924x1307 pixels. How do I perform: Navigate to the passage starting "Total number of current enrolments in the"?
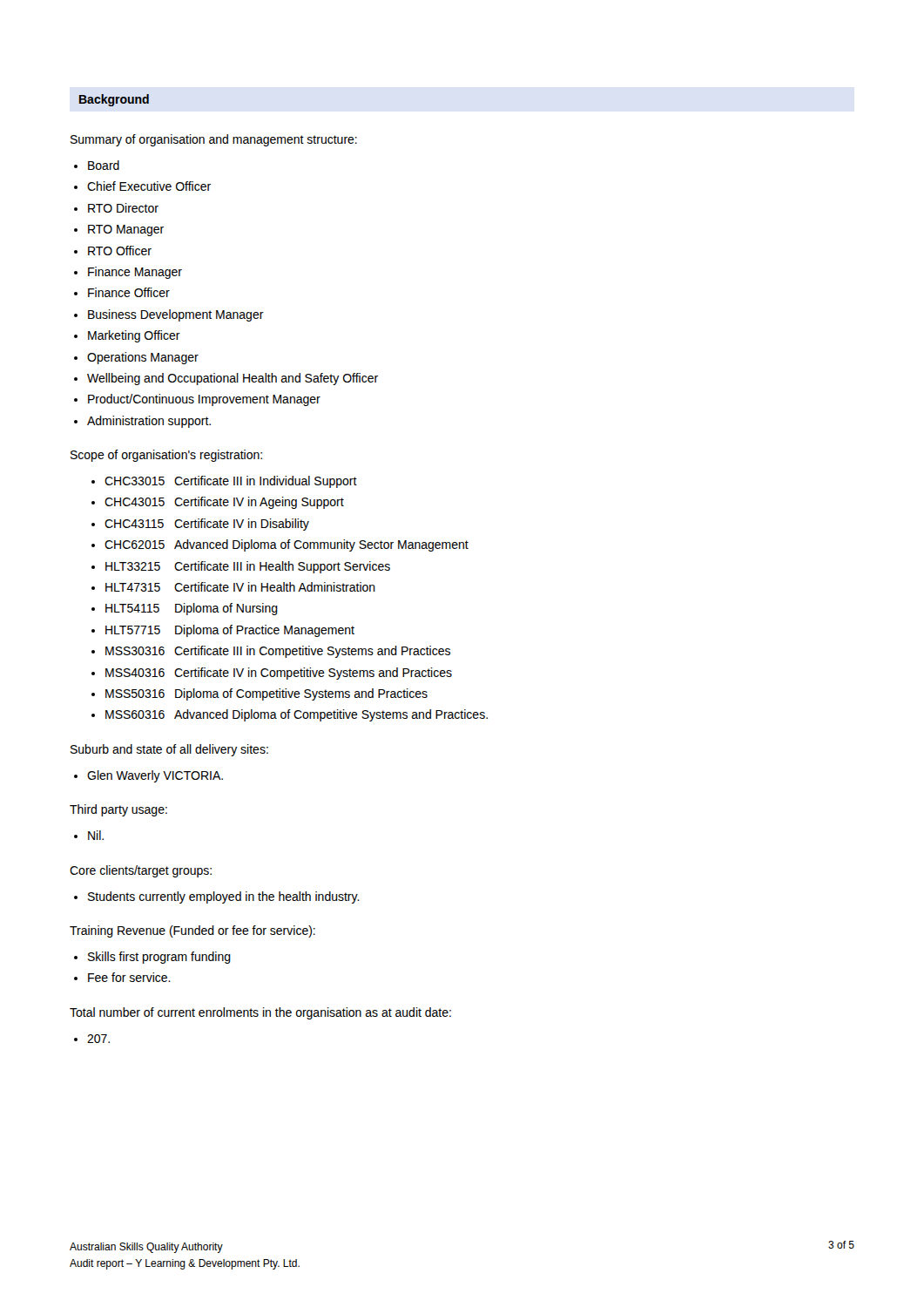point(261,1012)
